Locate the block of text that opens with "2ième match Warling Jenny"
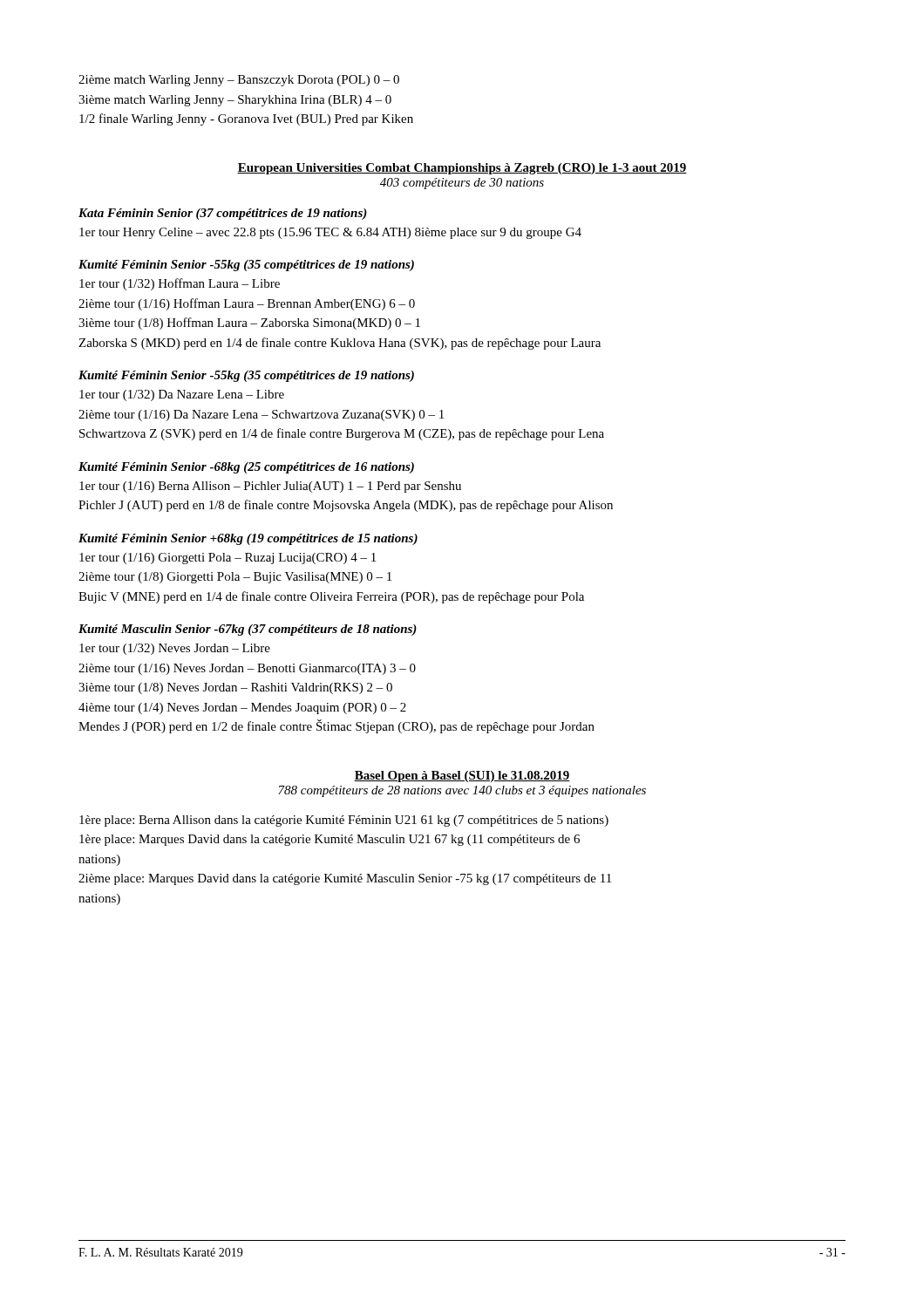Viewport: 924px width, 1308px height. coord(246,99)
